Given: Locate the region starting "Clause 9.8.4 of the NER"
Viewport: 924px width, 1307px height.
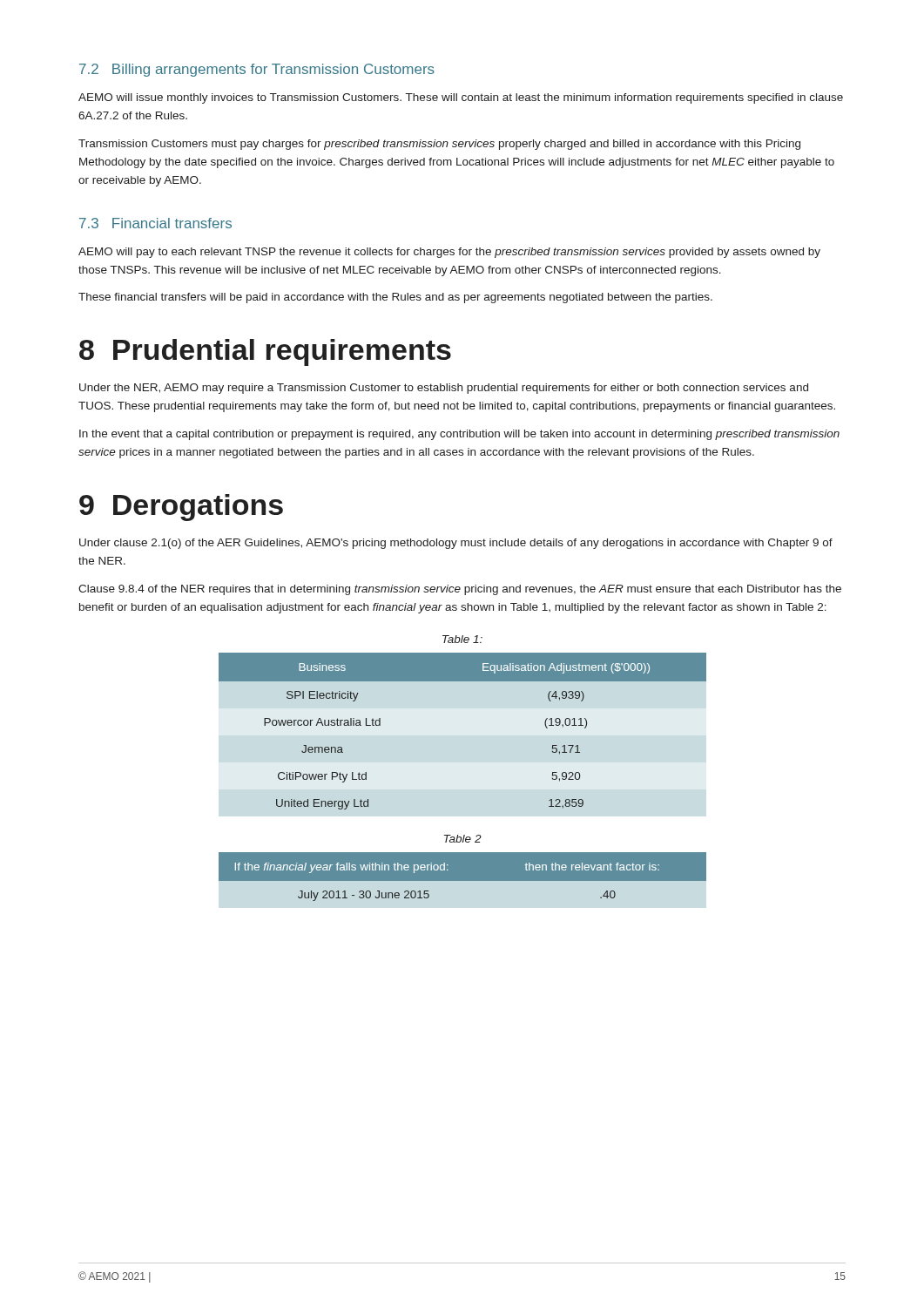Looking at the screenshot, I should tap(462, 598).
